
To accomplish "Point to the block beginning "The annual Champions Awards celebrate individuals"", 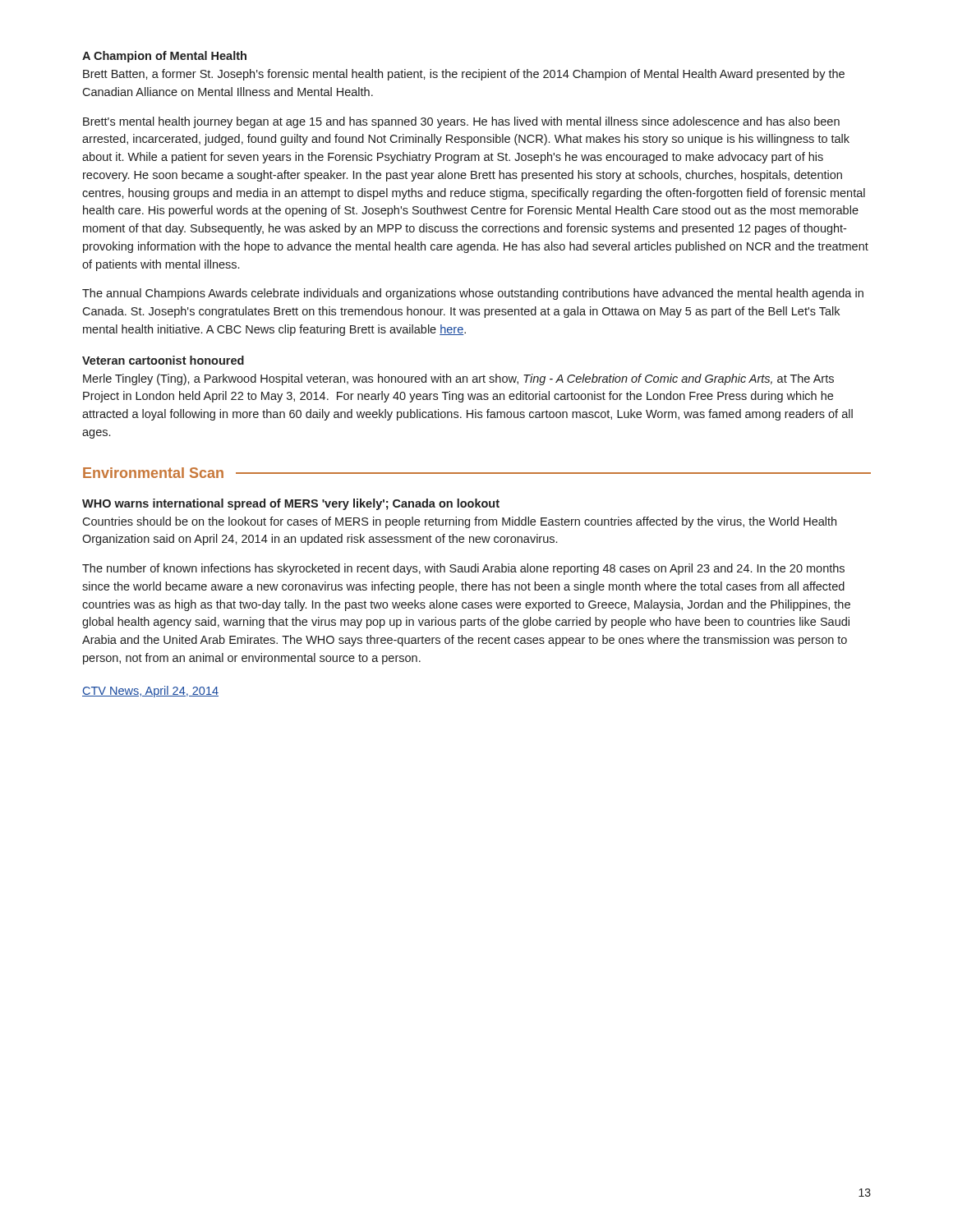I will 473,311.
